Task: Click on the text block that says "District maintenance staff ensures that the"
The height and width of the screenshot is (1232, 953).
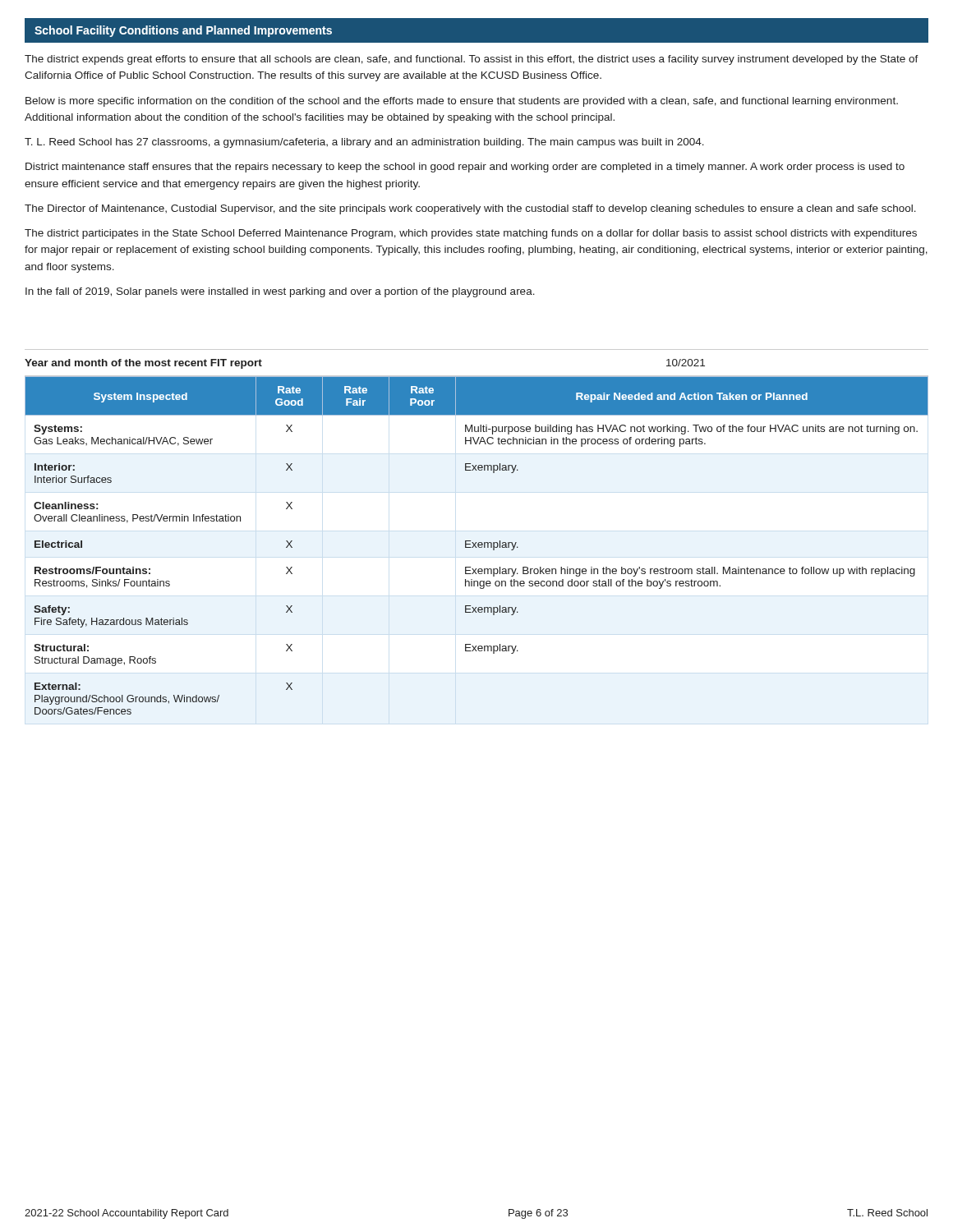Action: [465, 175]
